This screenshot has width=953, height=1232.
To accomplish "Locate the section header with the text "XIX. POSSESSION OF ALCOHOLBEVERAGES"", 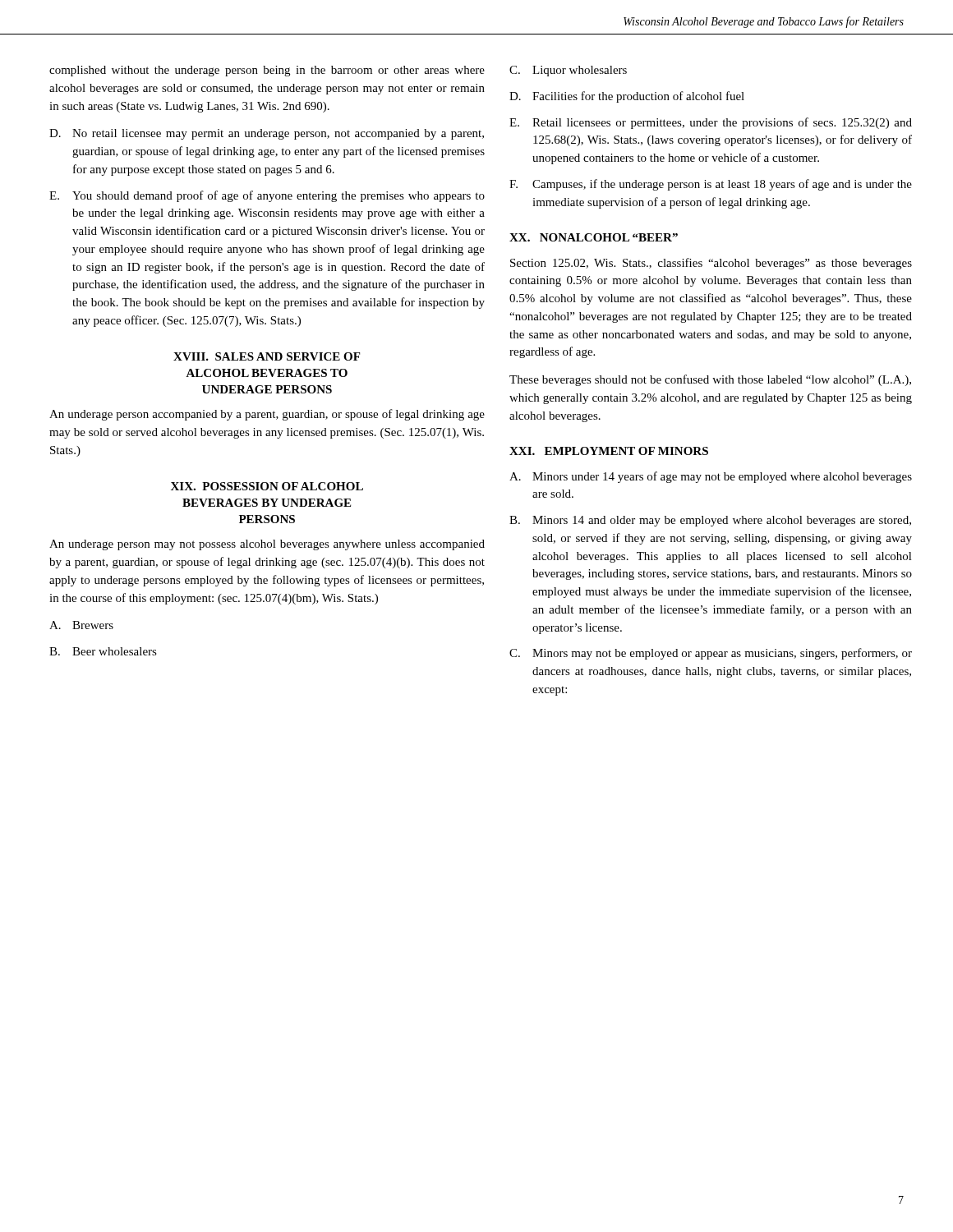I will [267, 502].
